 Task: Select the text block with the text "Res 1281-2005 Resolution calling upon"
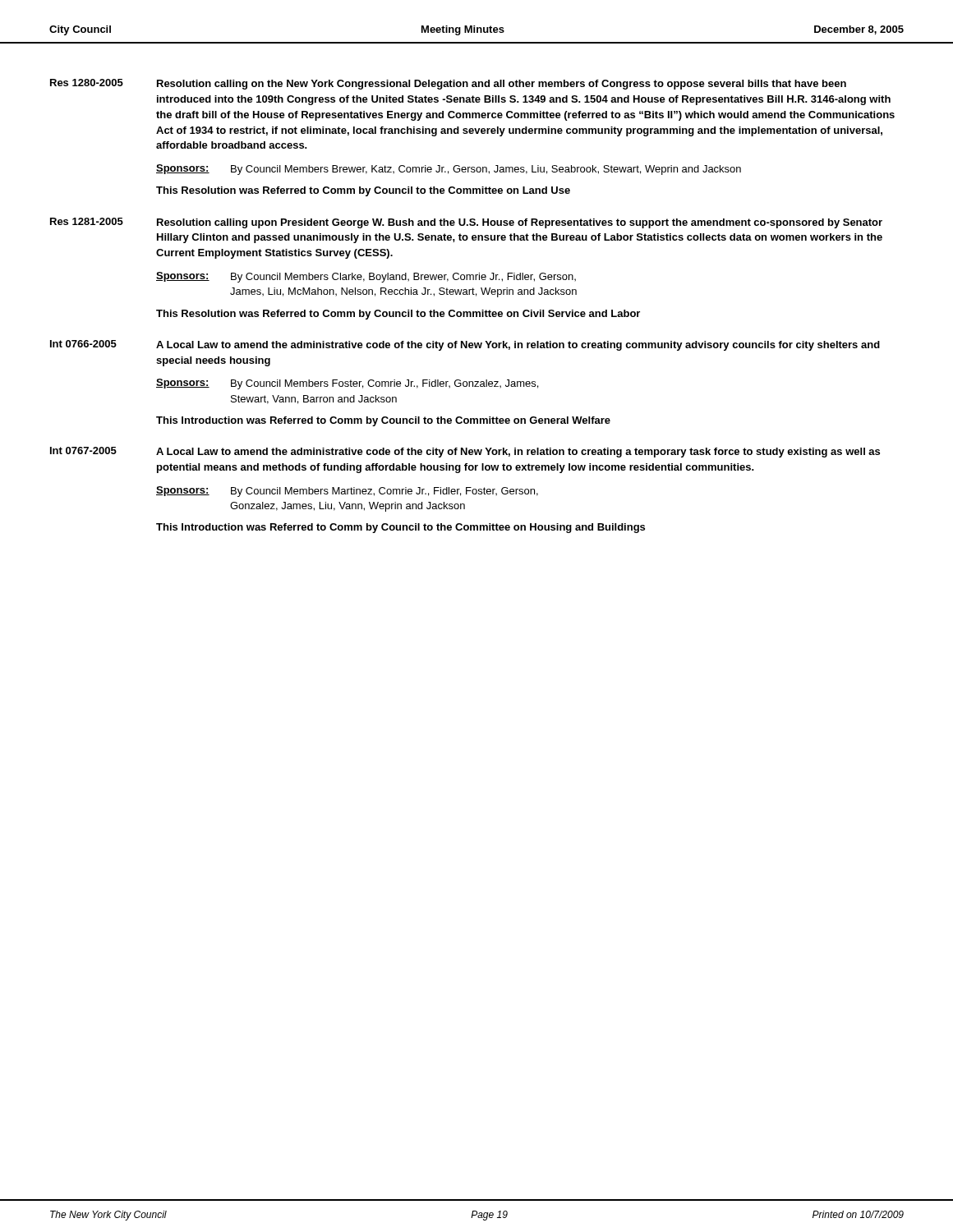(476, 268)
